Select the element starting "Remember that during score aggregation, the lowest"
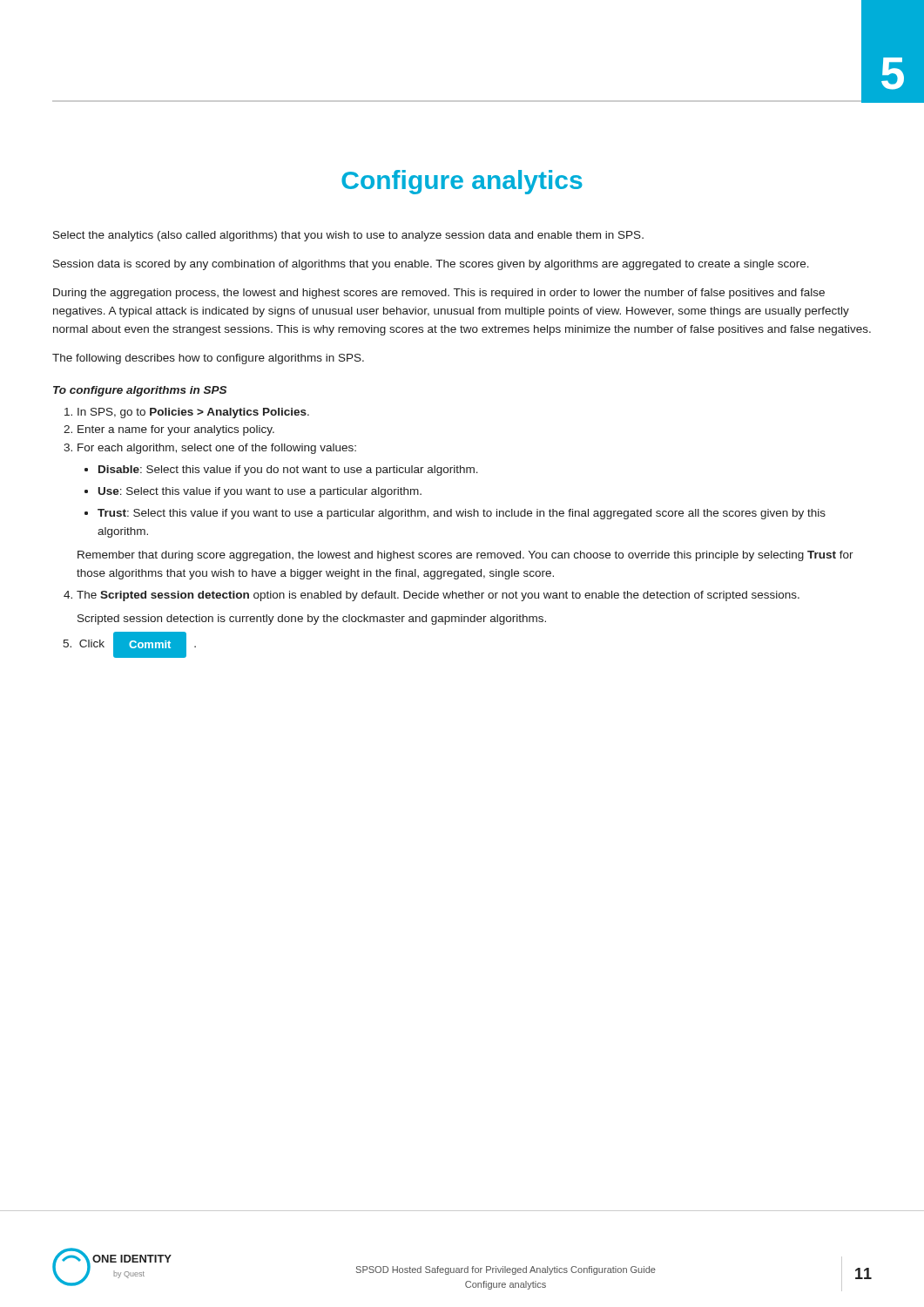 coord(465,564)
